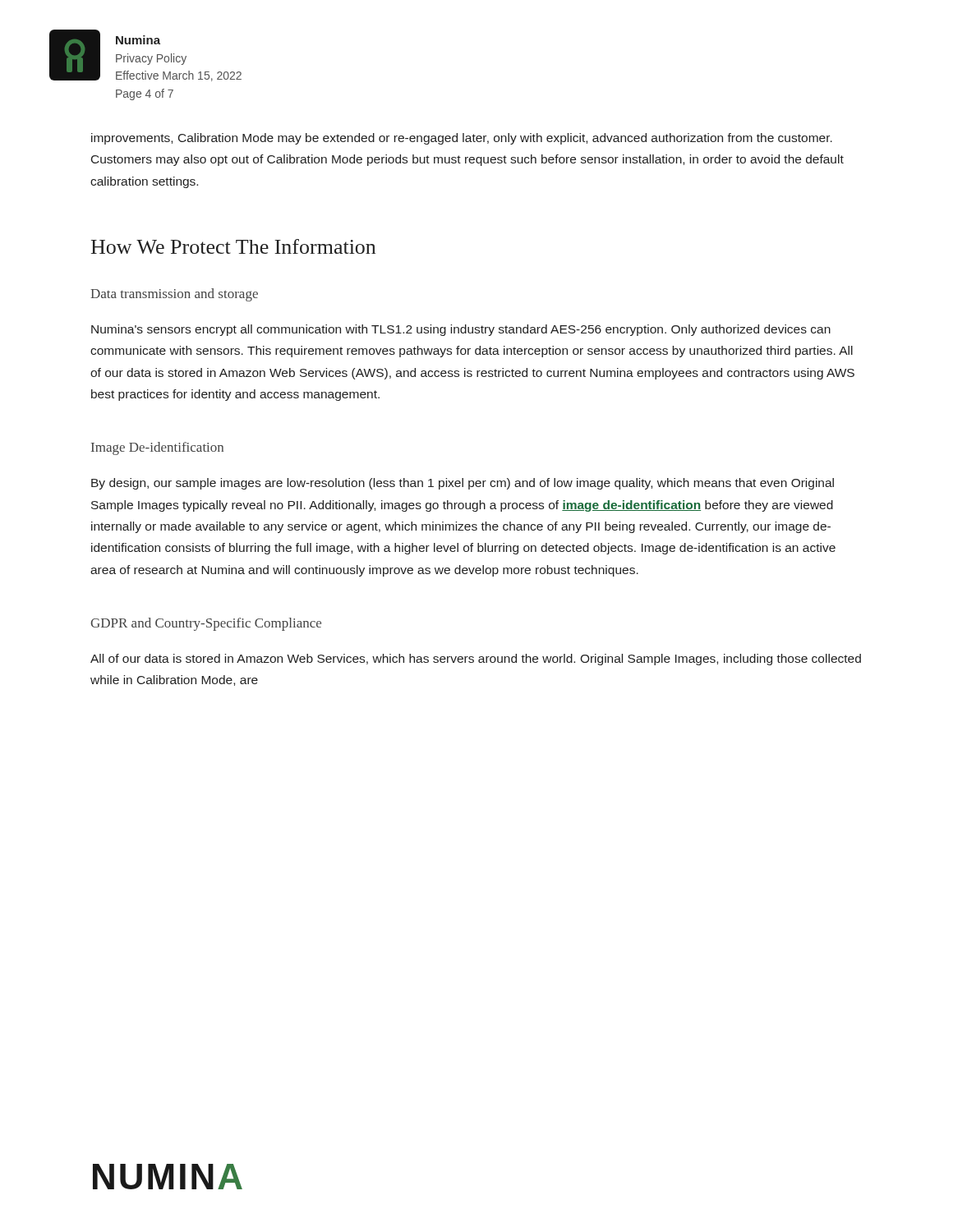Find the logo

168,1177
